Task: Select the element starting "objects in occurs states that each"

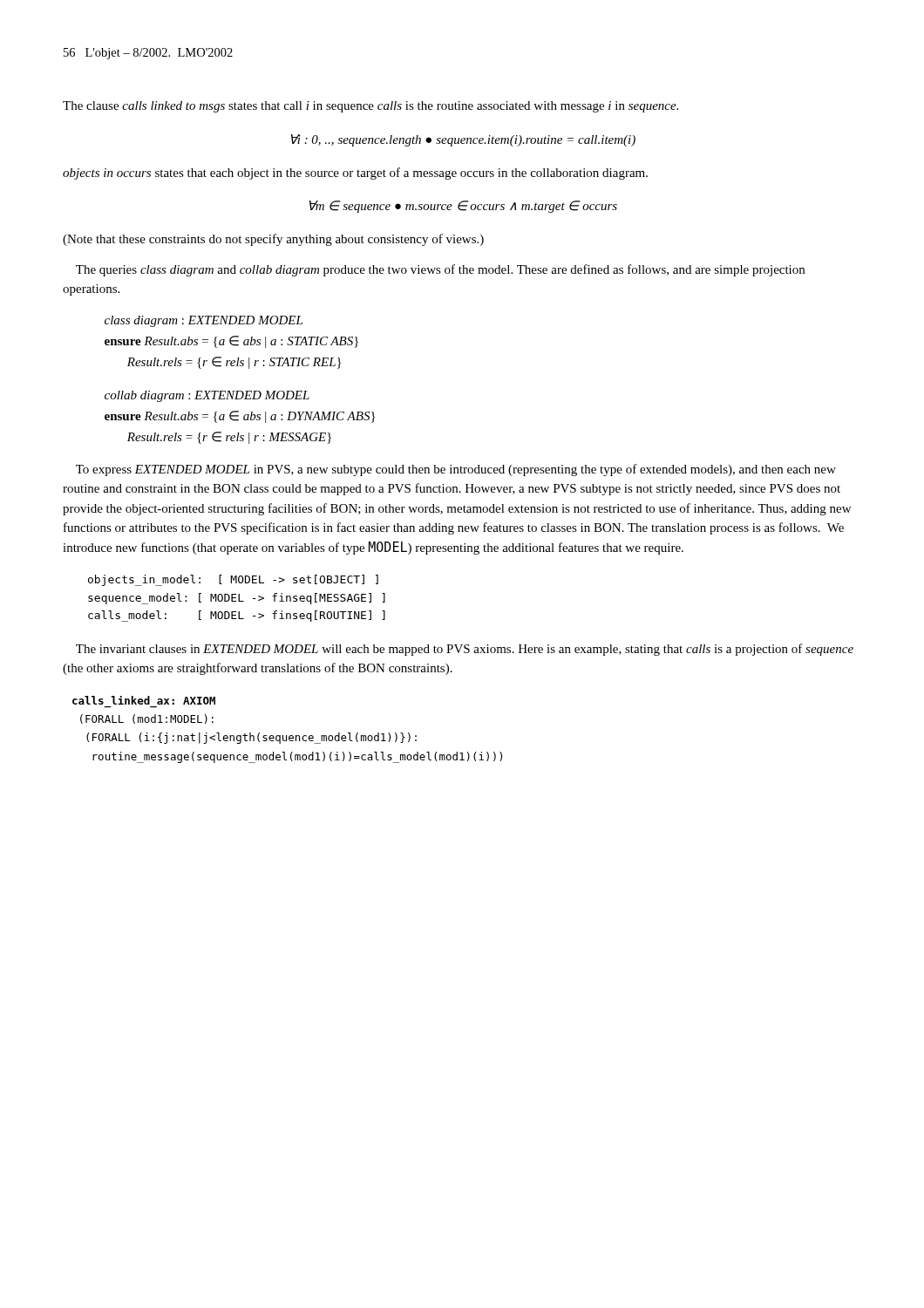Action: click(x=462, y=172)
